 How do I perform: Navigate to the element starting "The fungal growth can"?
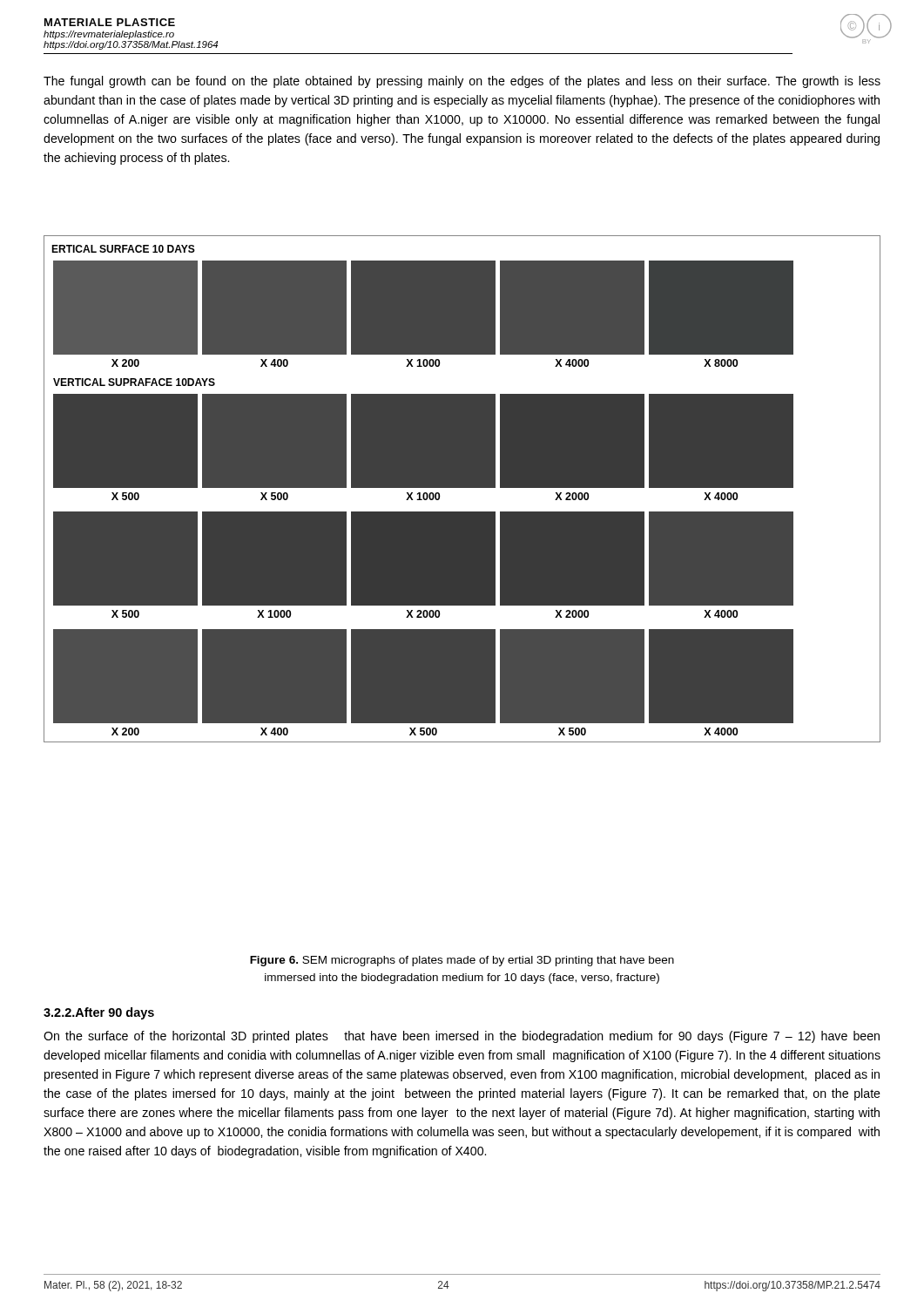click(x=462, y=119)
